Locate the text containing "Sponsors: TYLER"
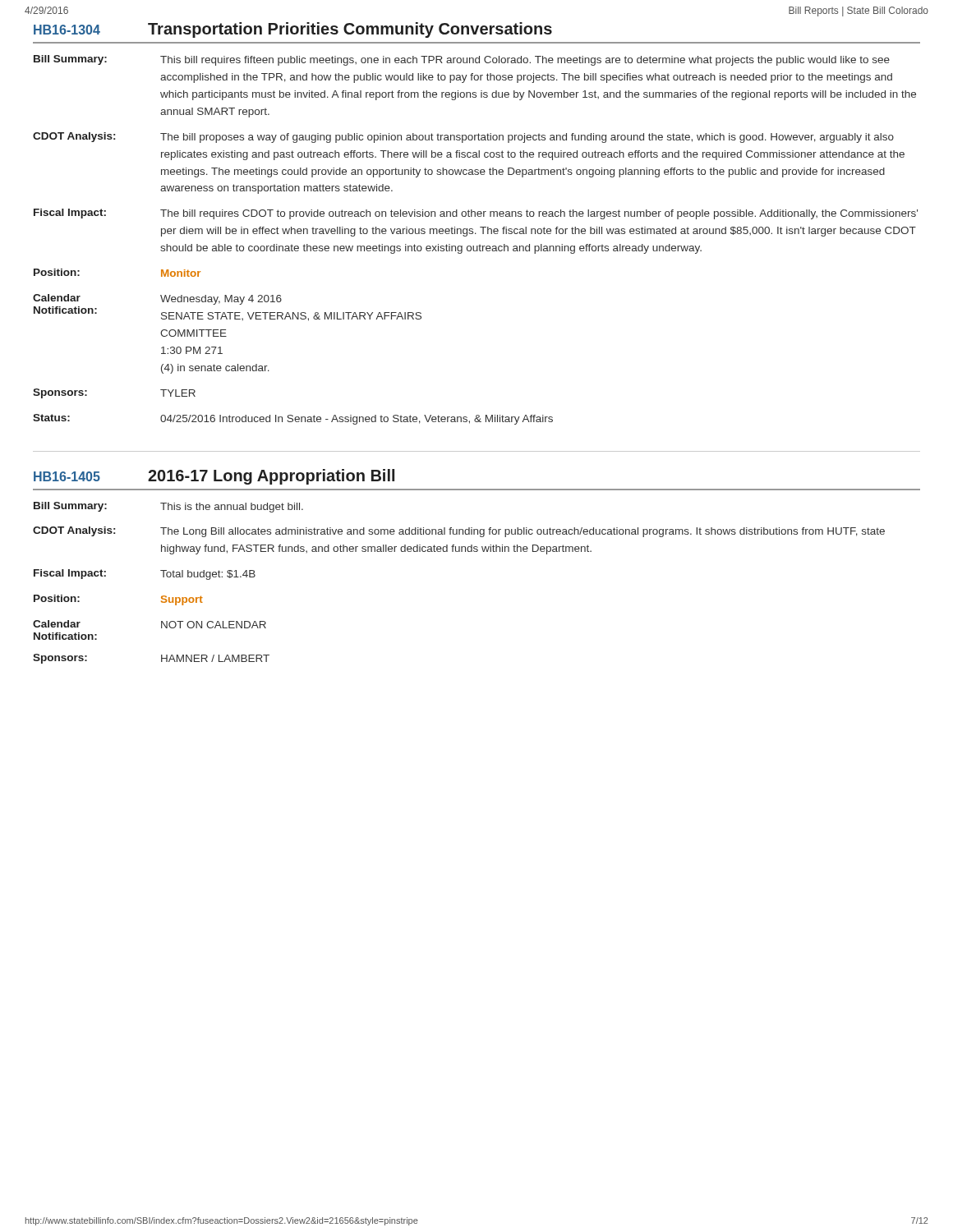The width and height of the screenshot is (953, 1232). click(56, 393)
